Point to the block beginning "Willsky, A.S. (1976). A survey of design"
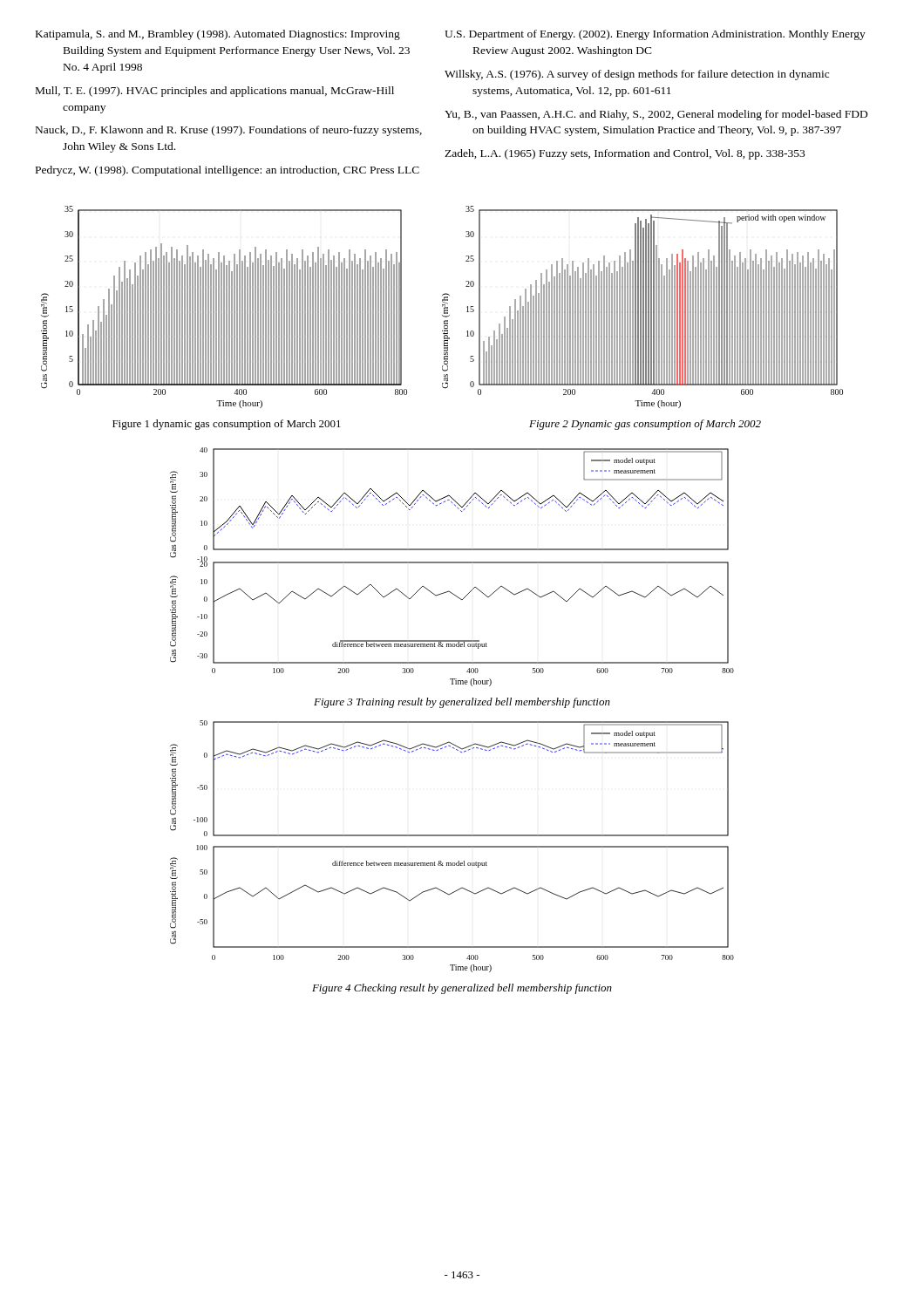This screenshot has width=924, height=1308. (637, 82)
